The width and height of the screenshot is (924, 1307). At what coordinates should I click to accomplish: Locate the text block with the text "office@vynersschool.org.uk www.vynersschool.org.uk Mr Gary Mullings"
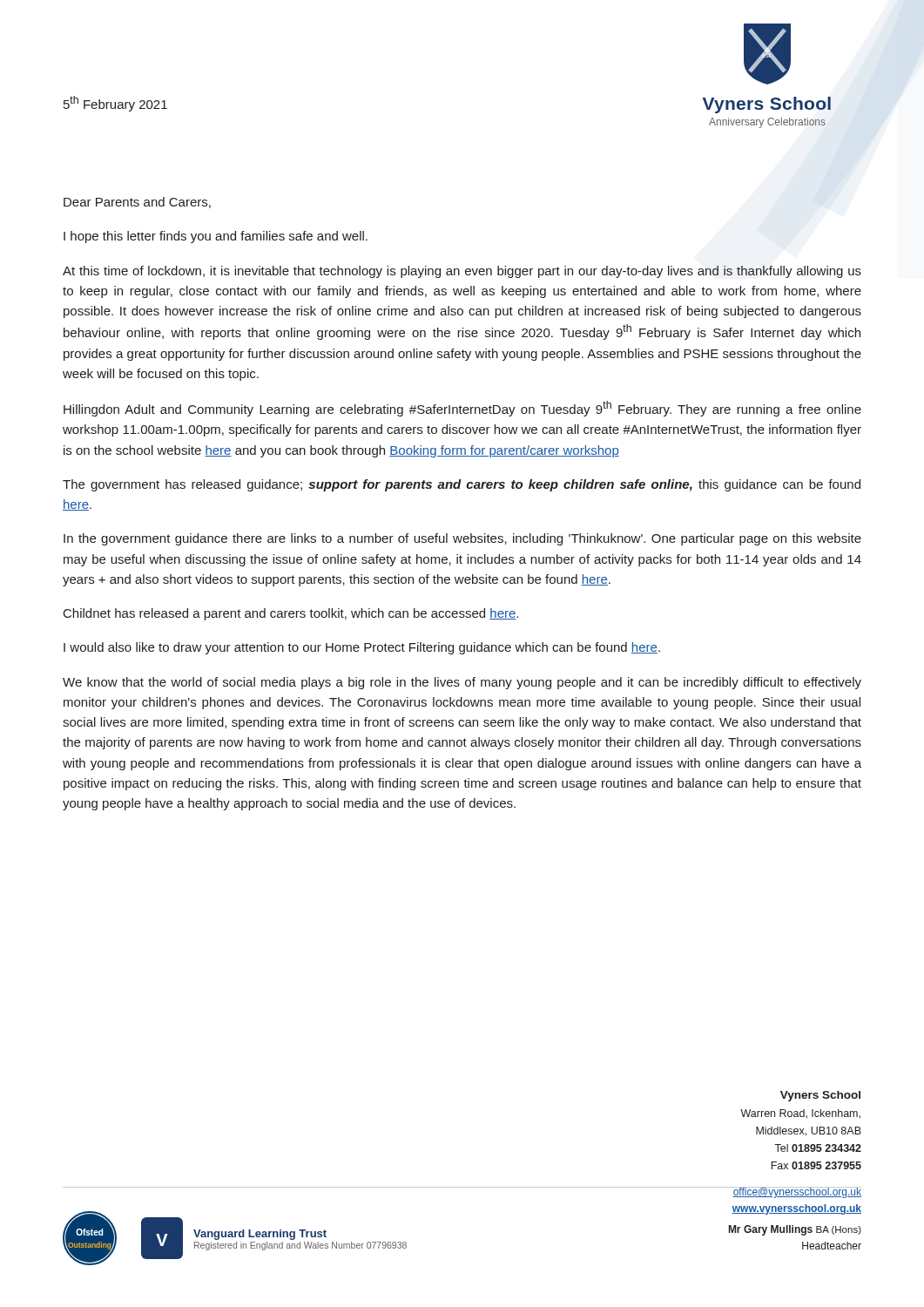click(x=795, y=1220)
